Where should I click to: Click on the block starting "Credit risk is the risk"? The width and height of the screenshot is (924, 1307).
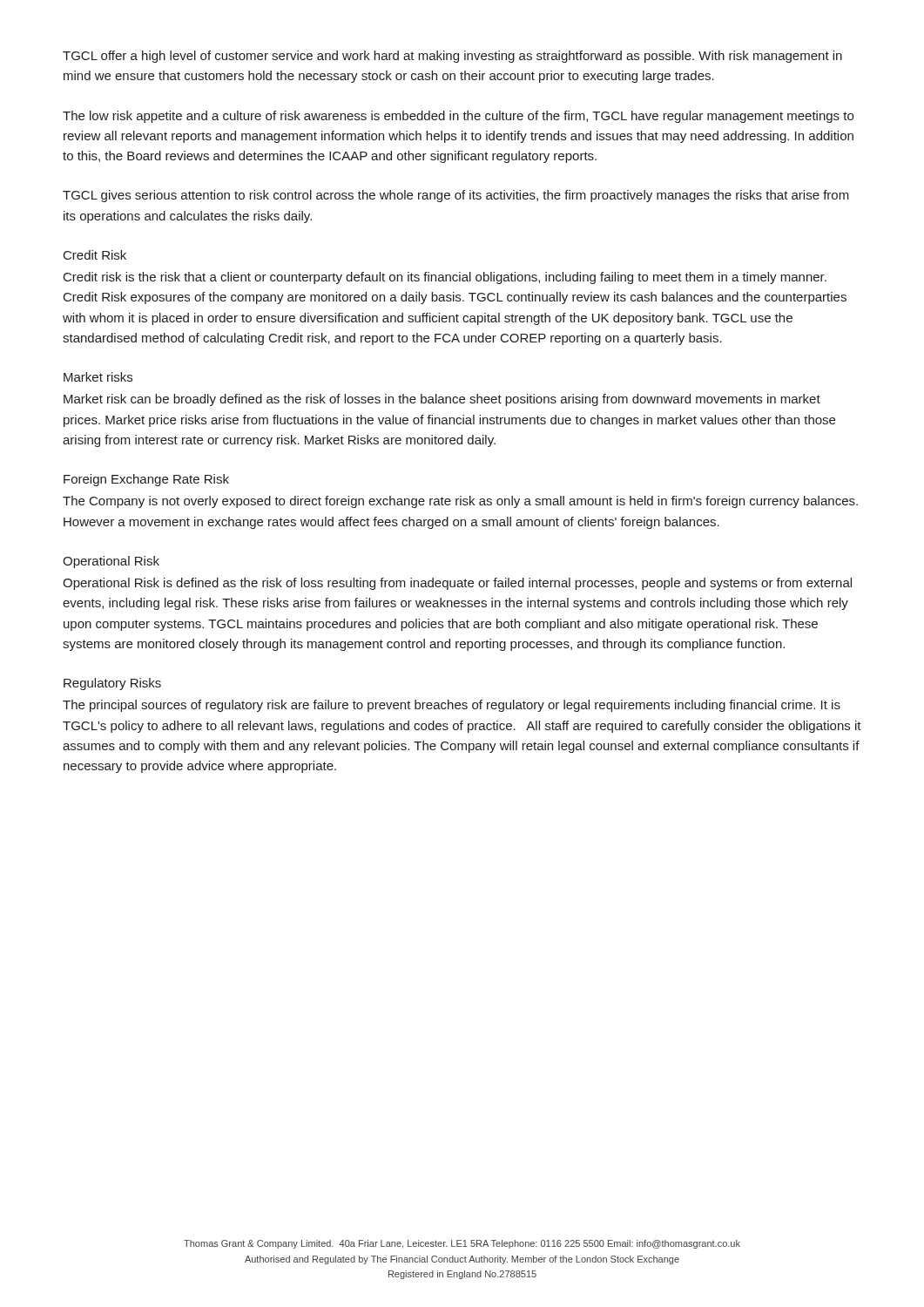(455, 307)
